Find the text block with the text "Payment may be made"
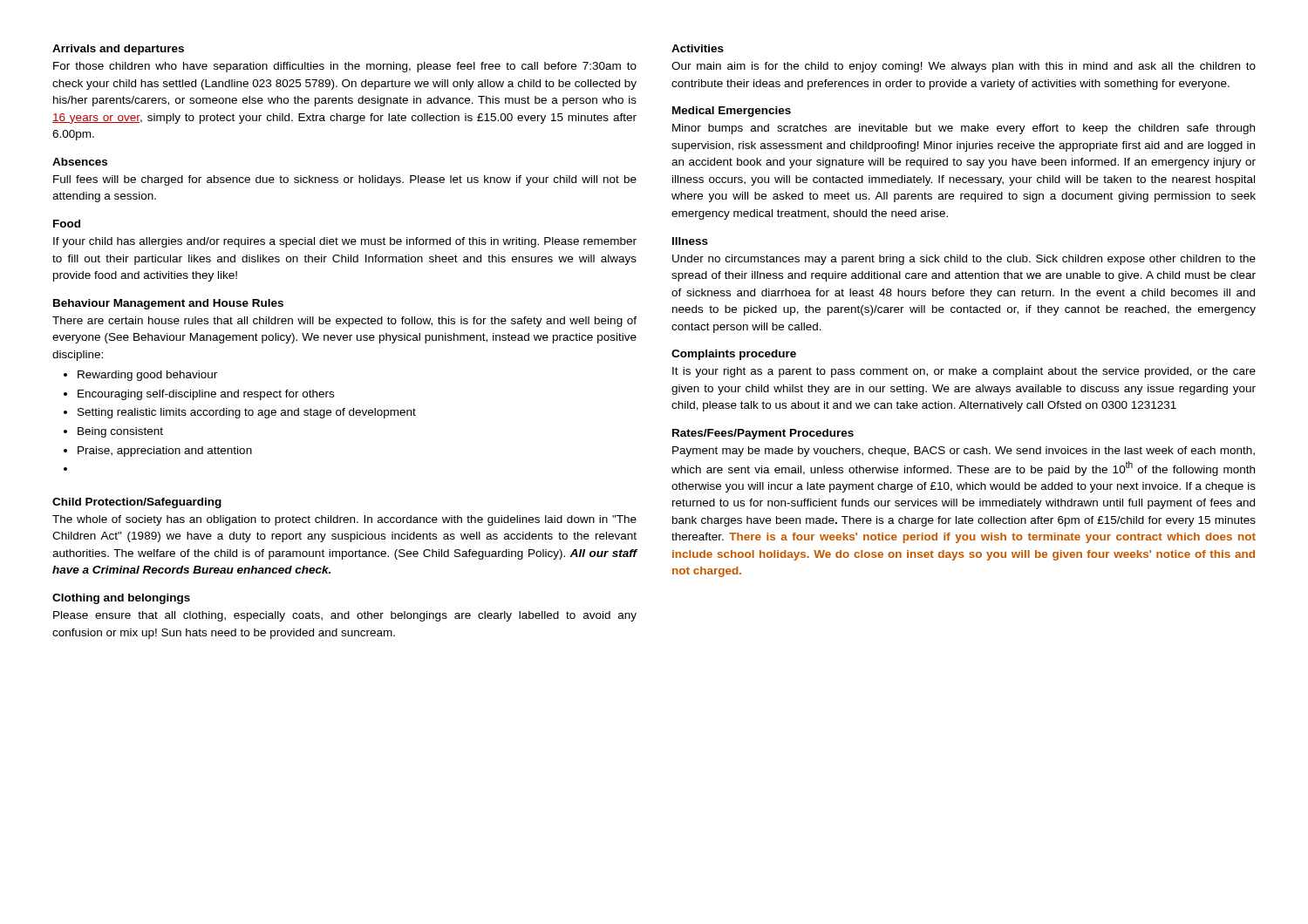This screenshot has height=924, width=1308. 964,511
